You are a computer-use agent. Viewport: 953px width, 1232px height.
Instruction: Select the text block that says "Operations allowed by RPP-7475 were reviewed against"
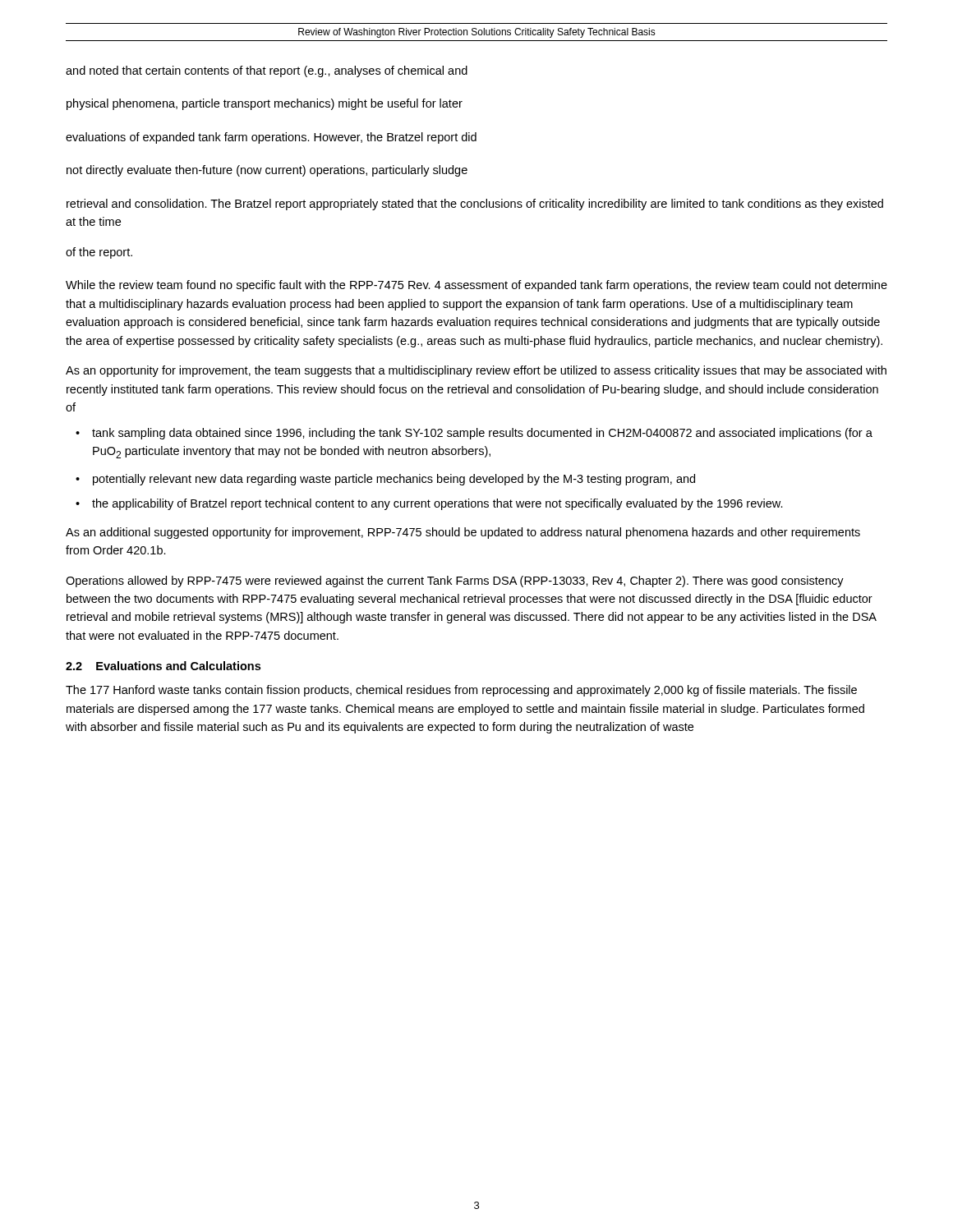coord(471,608)
